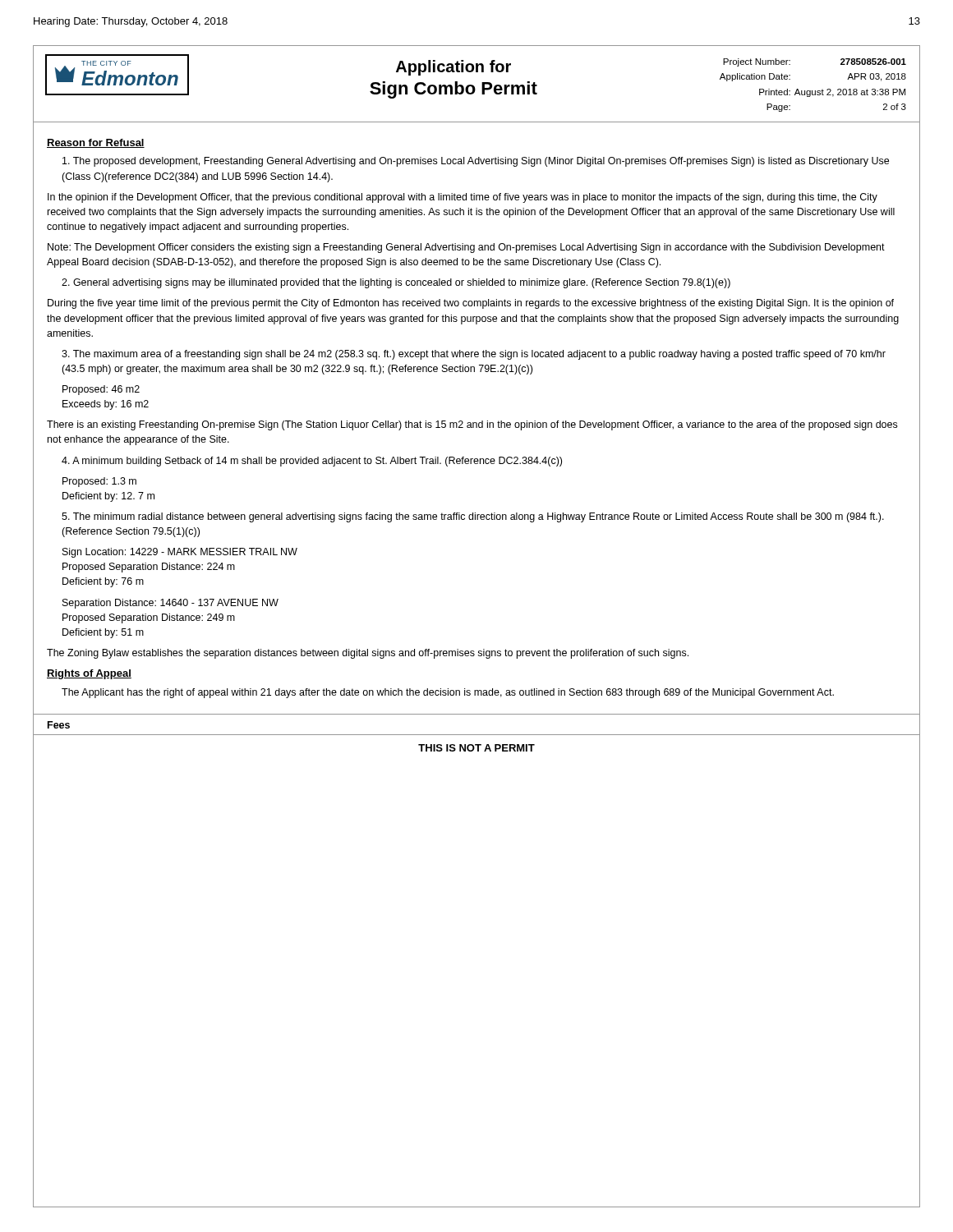
Task: Select the text block with the text "Sign Location: 14229 - MARK MESSIER TRAIL NW"
Action: tap(179, 567)
